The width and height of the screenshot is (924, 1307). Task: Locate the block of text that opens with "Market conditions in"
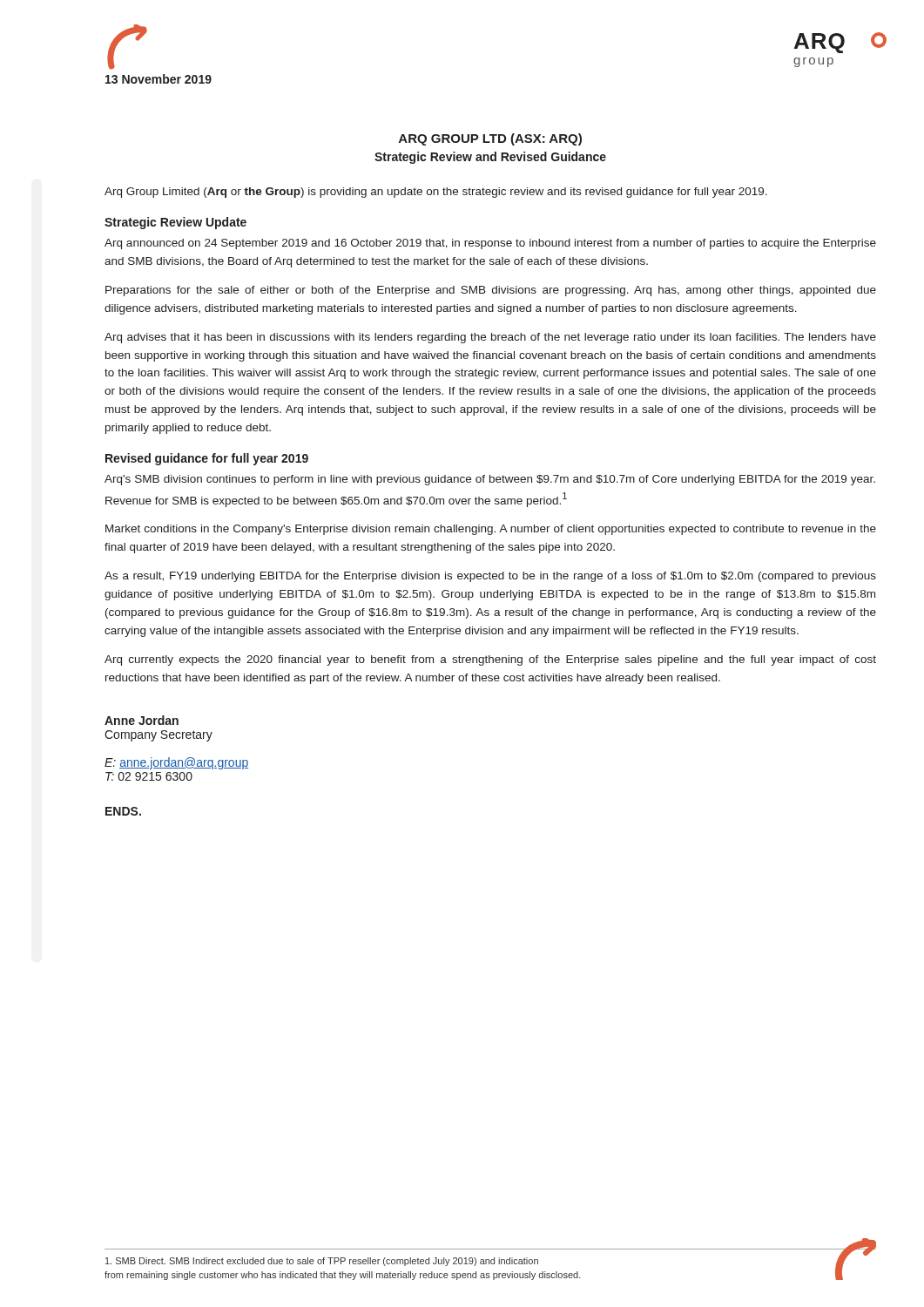pos(490,538)
